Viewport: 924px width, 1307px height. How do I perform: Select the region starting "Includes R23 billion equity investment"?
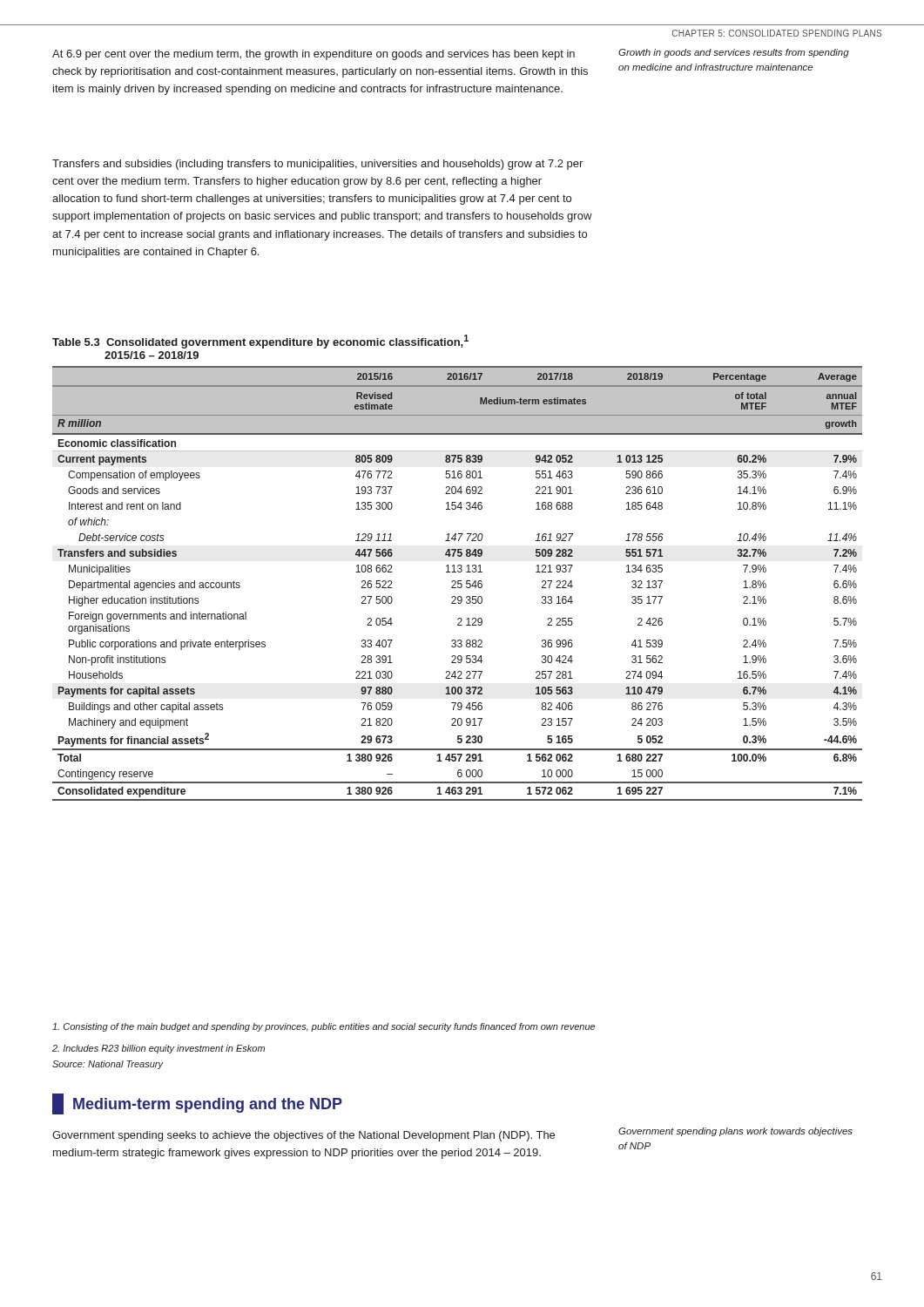pos(159,1048)
